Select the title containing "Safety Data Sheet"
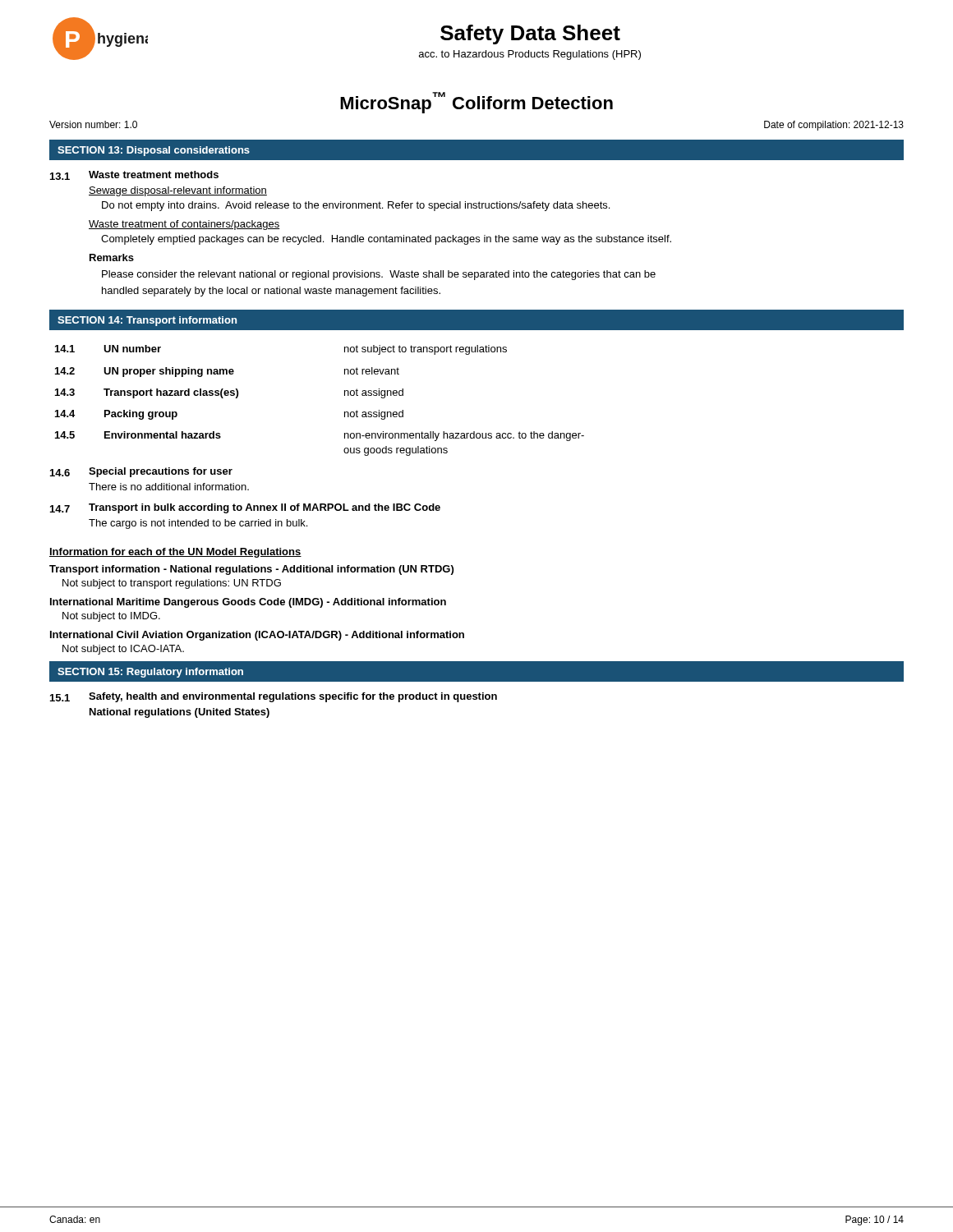The image size is (953, 1232). [x=530, y=33]
